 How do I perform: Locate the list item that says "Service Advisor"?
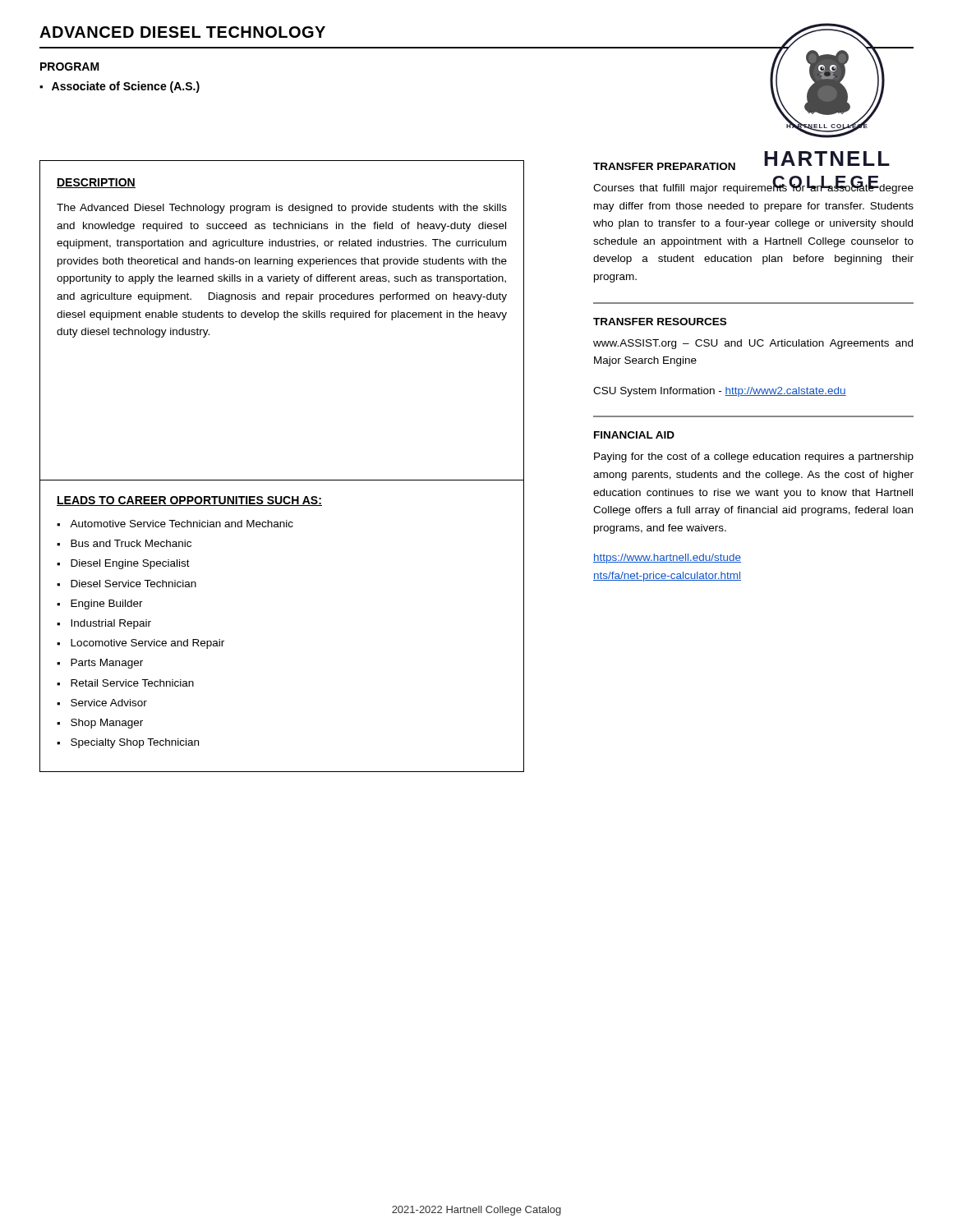click(109, 702)
